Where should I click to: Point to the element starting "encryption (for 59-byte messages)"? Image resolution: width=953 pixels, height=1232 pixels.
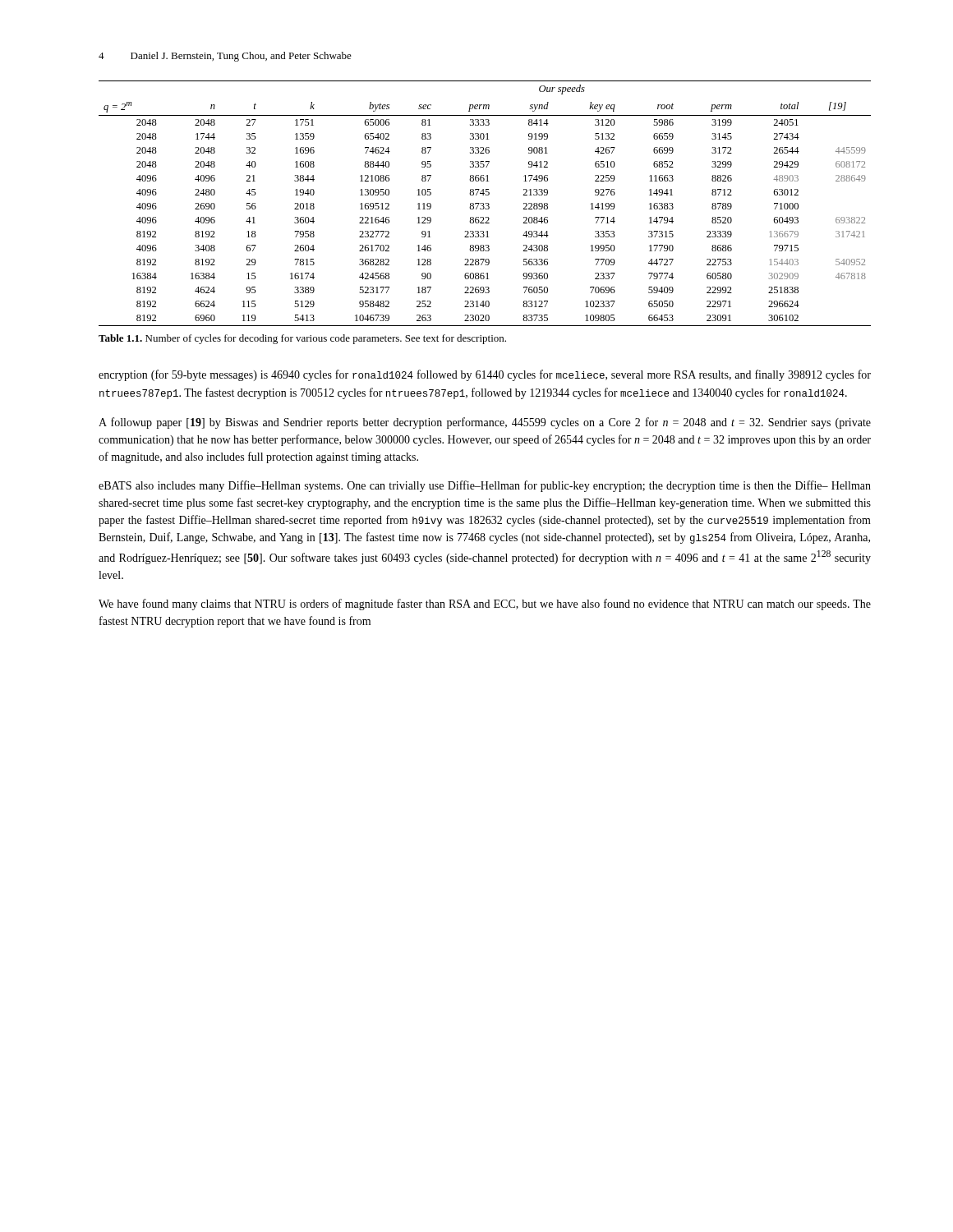click(x=485, y=384)
